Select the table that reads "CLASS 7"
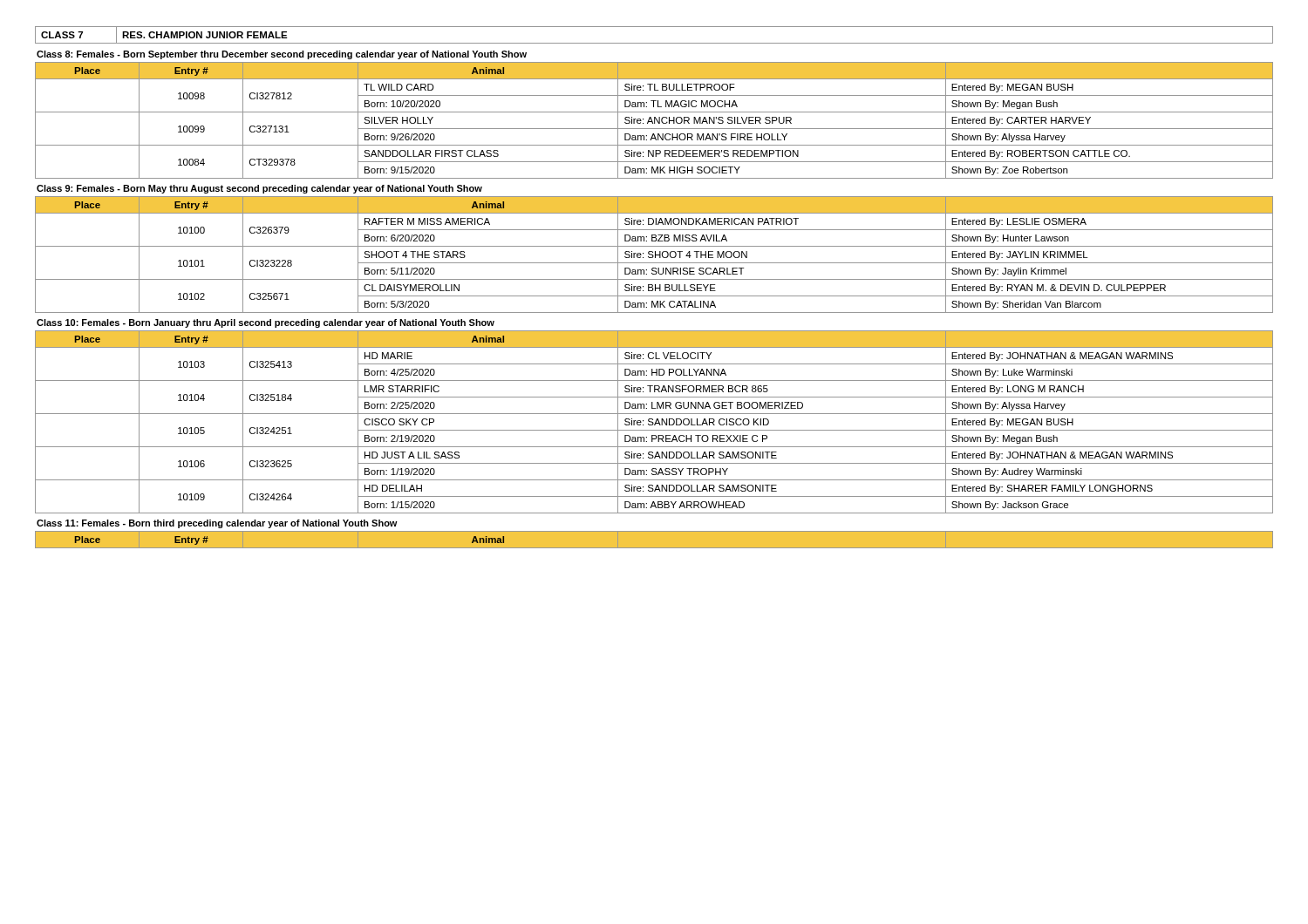Viewport: 1308px width, 924px height. pos(654,35)
